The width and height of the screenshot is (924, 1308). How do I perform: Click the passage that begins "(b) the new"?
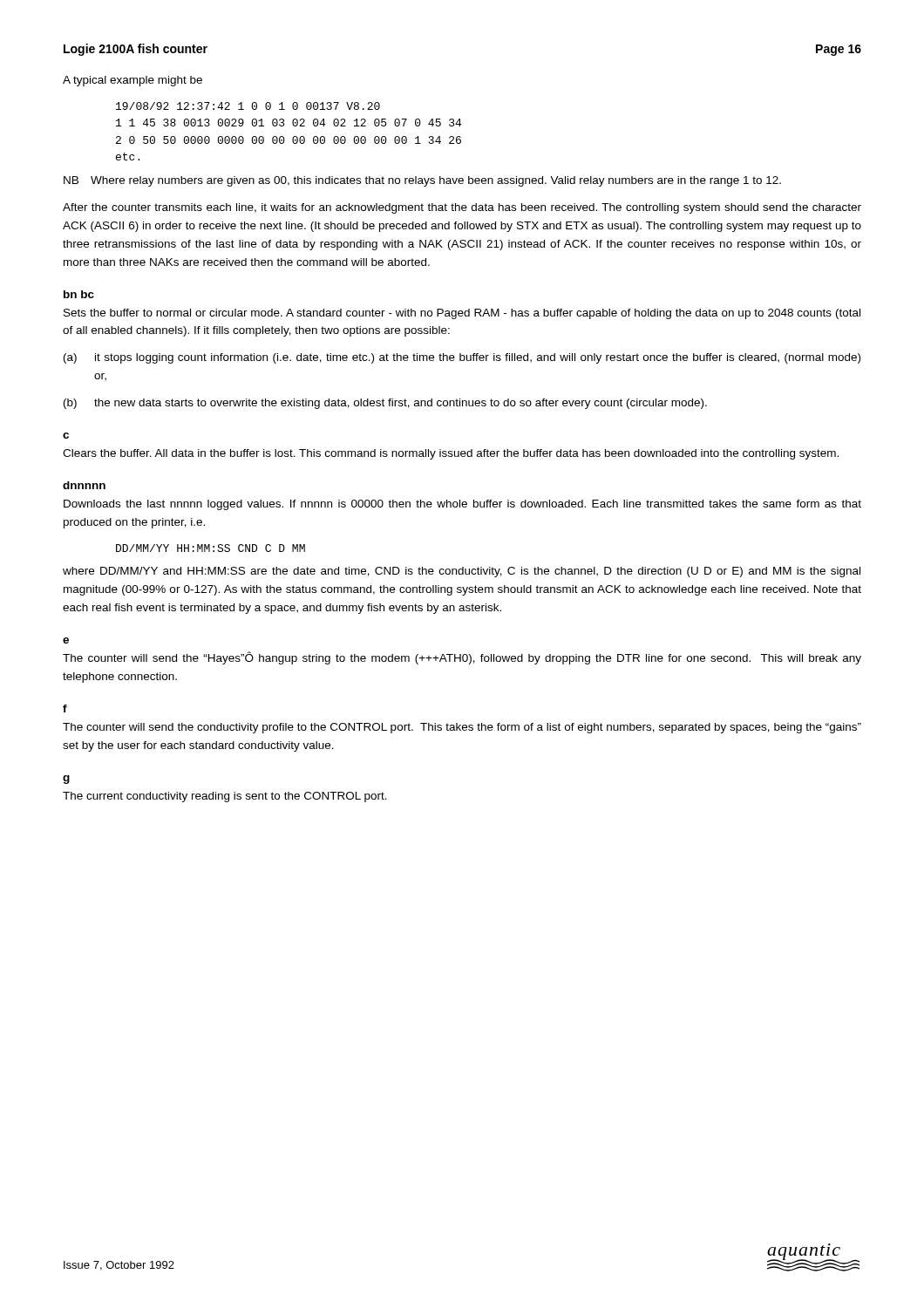point(462,403)
